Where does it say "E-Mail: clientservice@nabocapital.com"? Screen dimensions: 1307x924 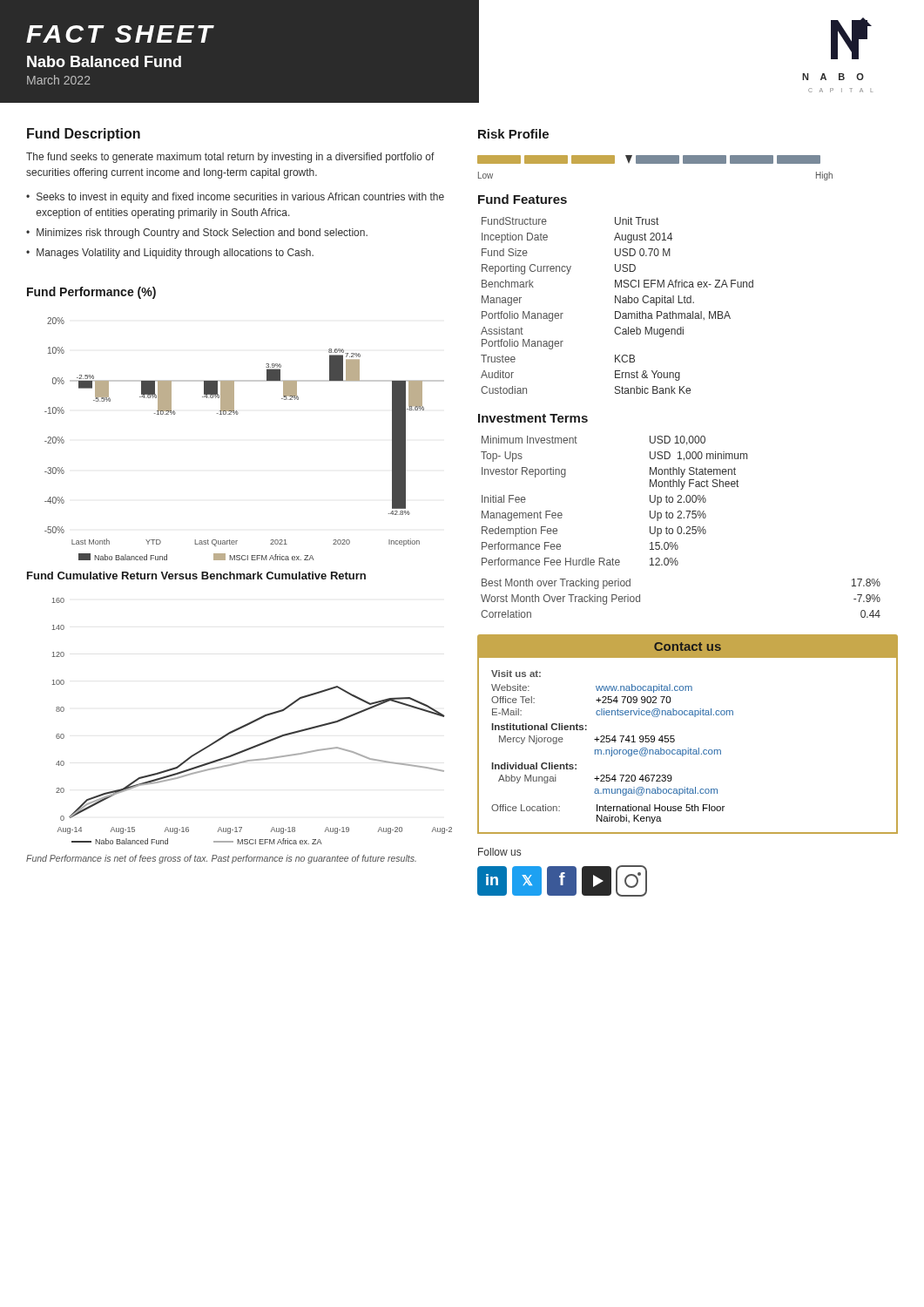(613, 712)
